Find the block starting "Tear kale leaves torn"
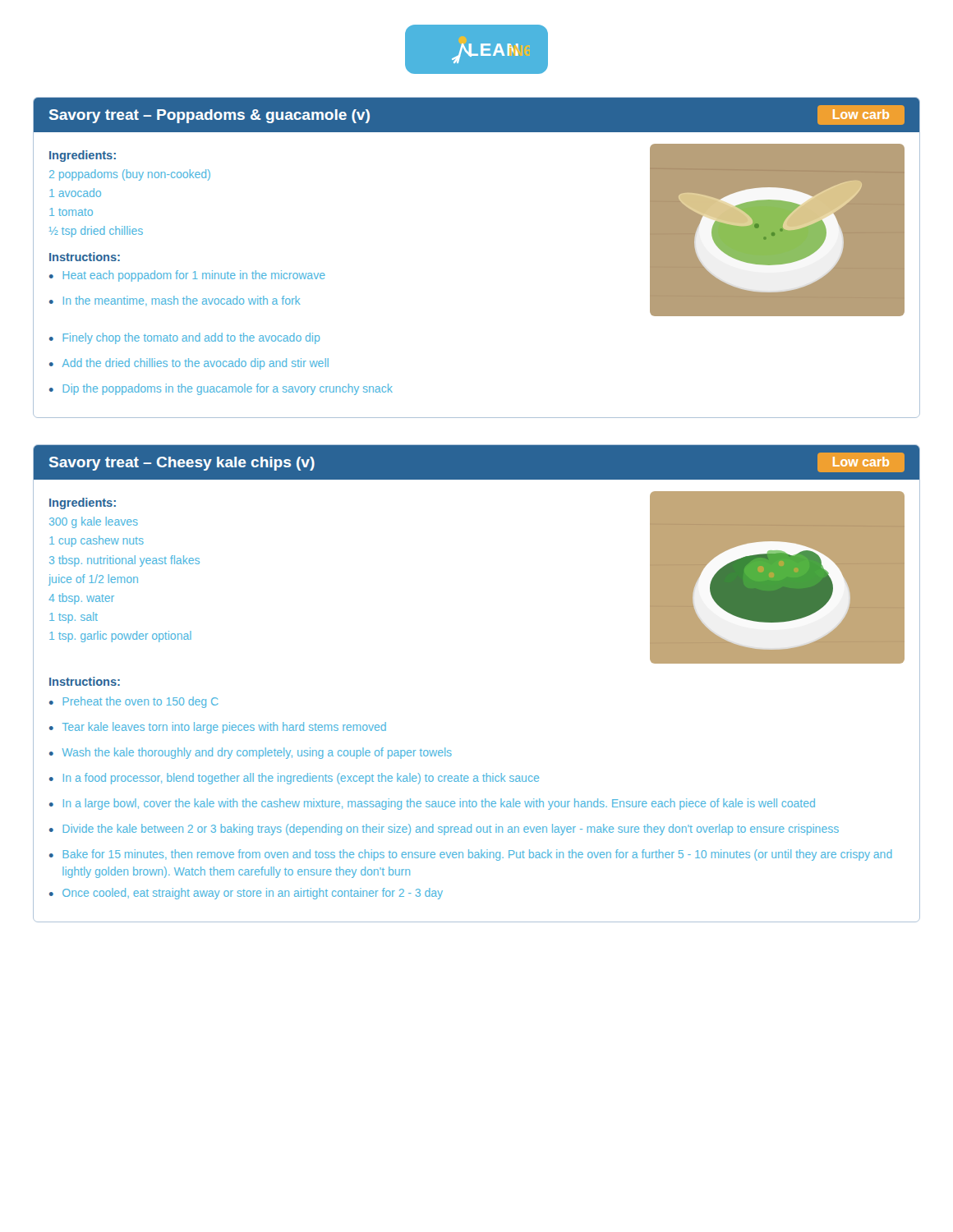 coord(224,727)
